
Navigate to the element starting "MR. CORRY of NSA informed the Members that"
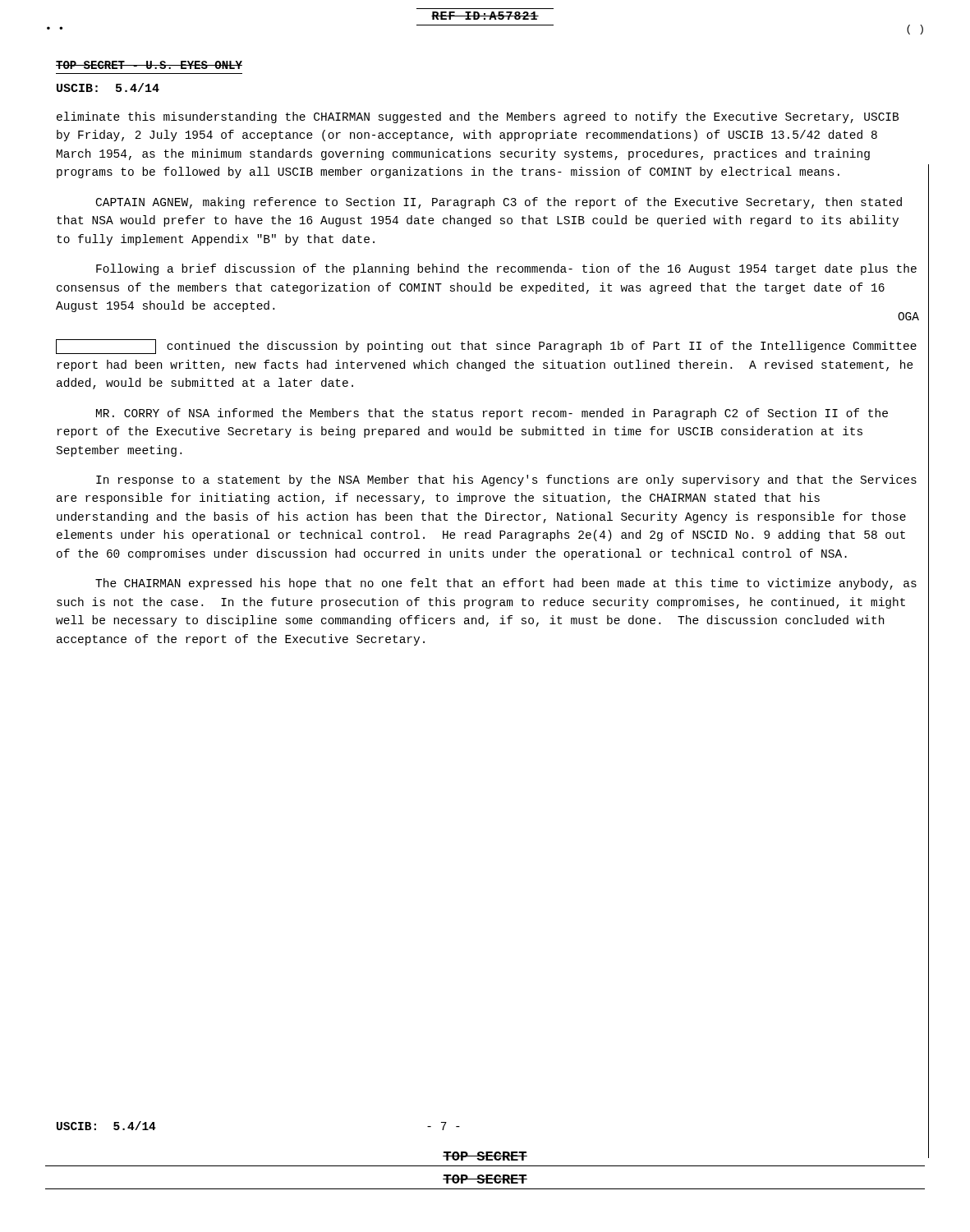tap(472, 432)
